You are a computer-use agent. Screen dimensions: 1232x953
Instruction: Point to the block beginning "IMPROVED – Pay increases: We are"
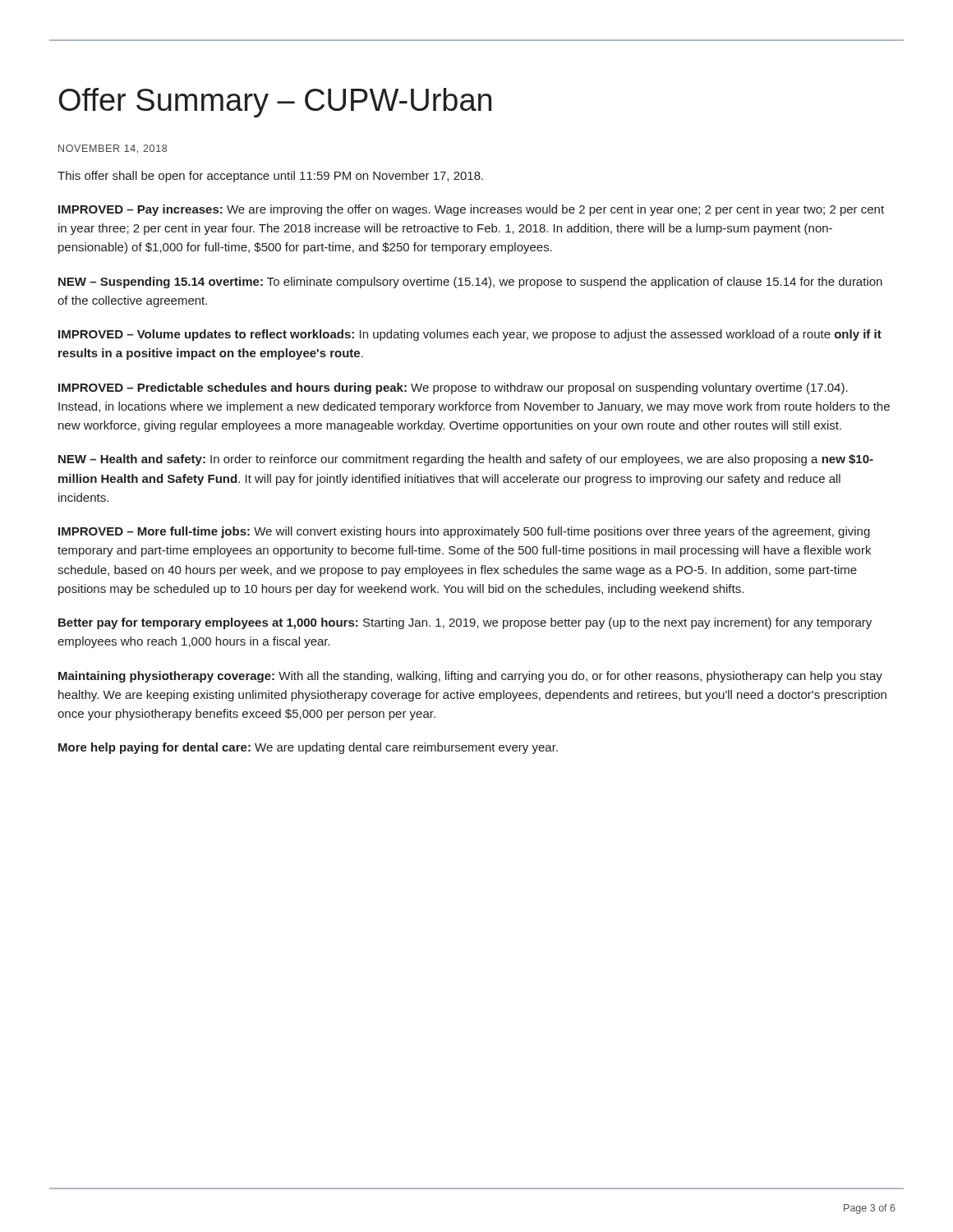471,228
